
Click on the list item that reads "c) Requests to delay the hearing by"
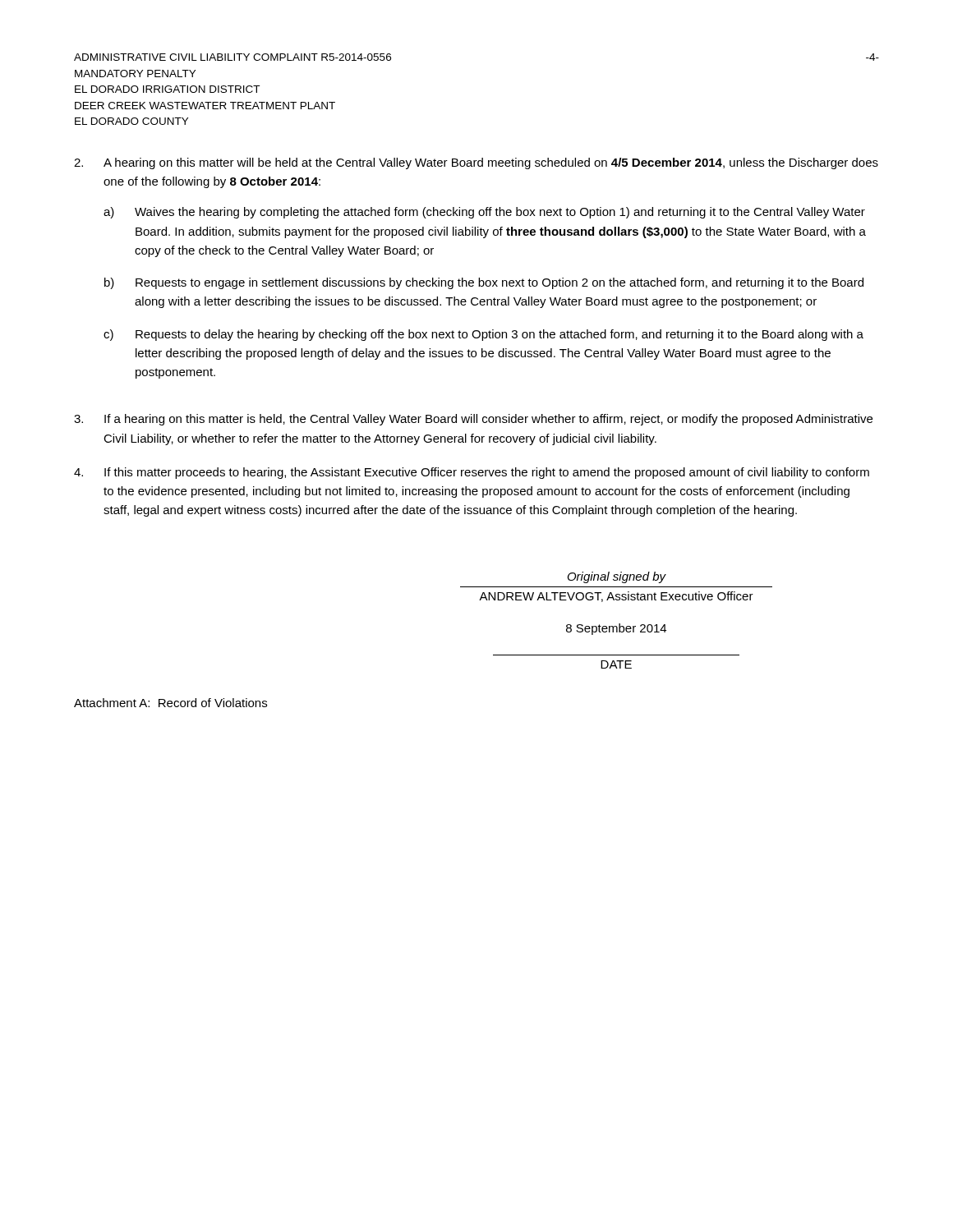click(x=491, y=353)
